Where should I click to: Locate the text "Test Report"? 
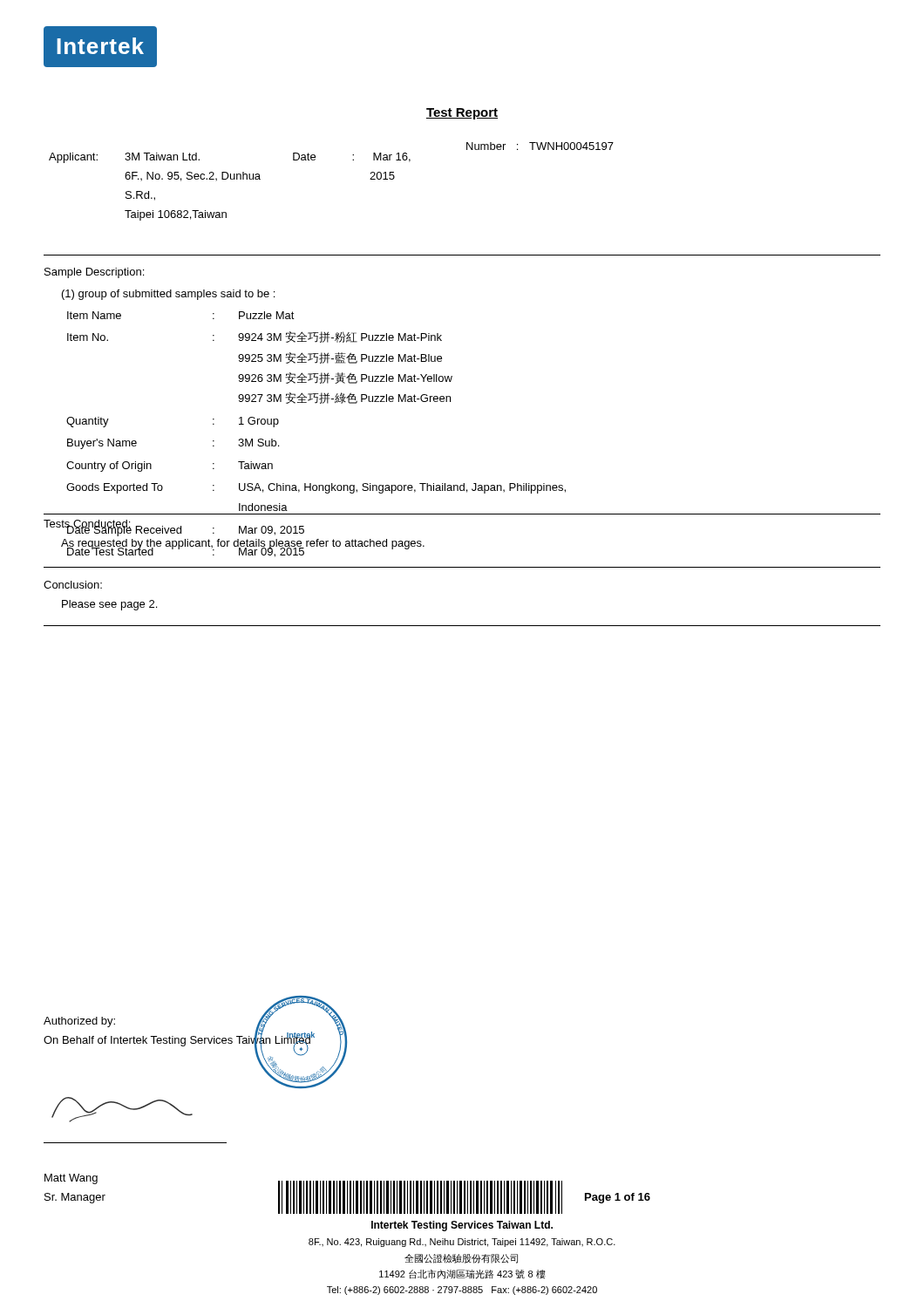click(462, 112)
